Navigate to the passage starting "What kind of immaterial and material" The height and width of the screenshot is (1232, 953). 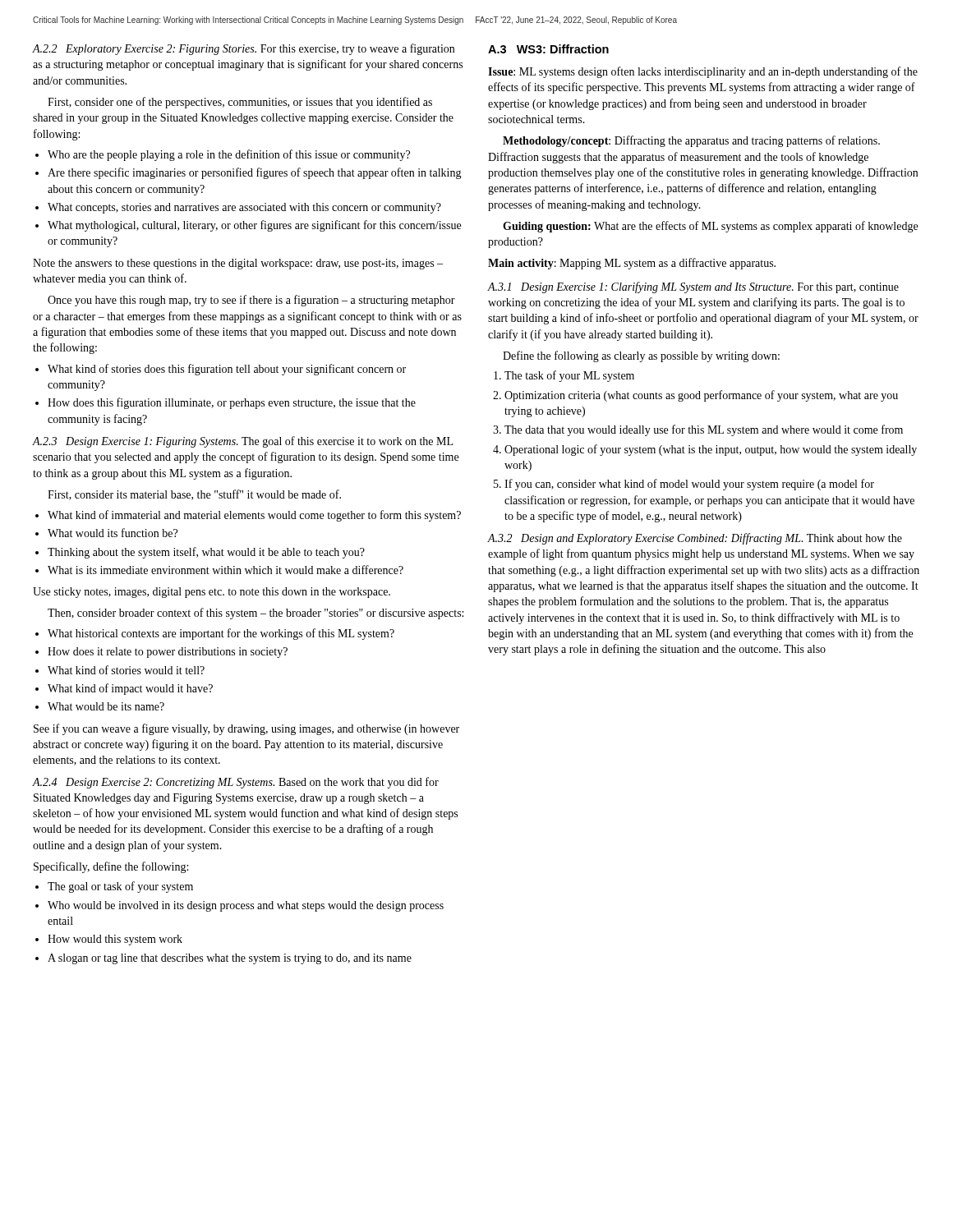click(254, 515)
